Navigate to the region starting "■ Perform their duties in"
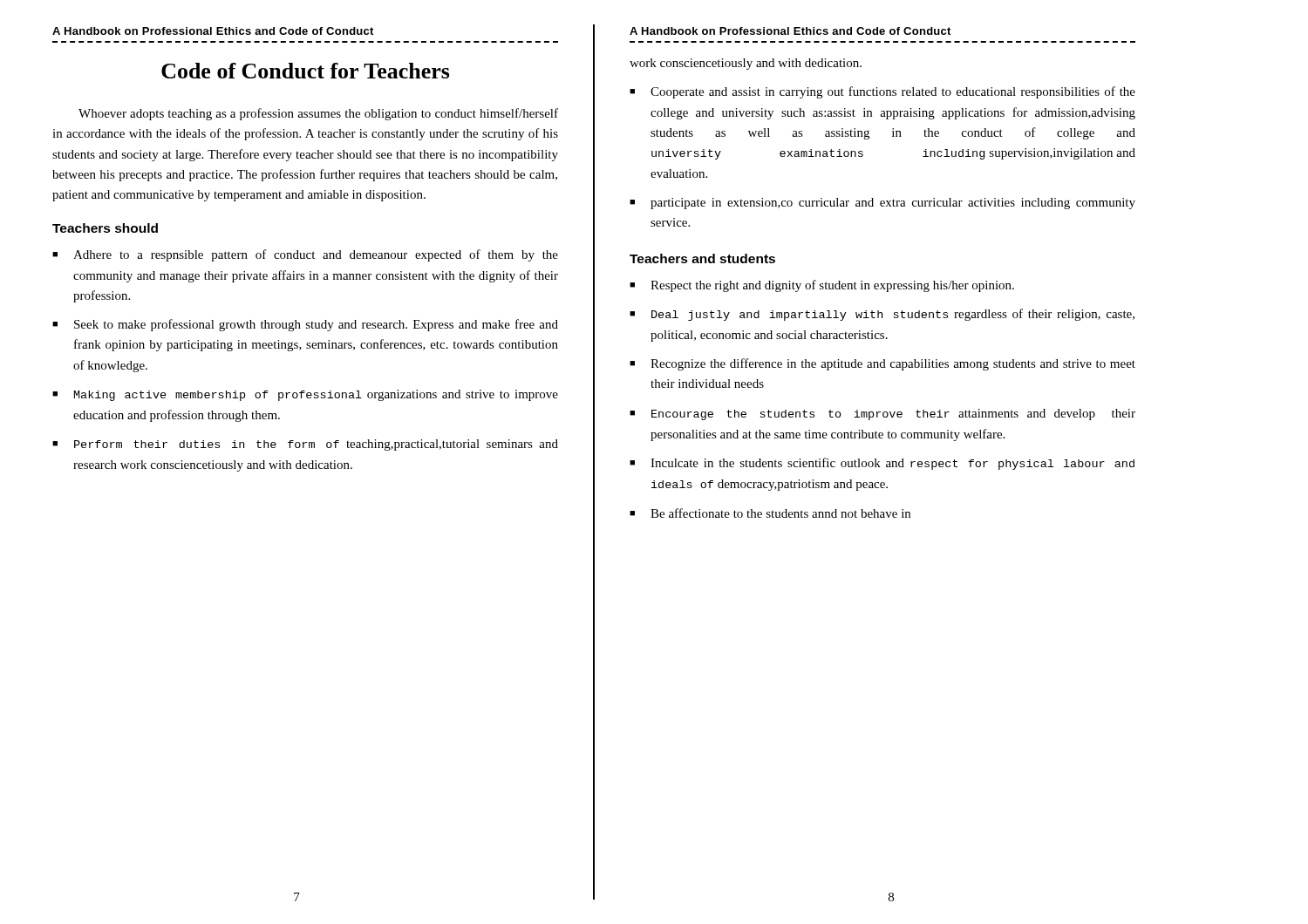The image size is (1308, 924). coord(305,455)
